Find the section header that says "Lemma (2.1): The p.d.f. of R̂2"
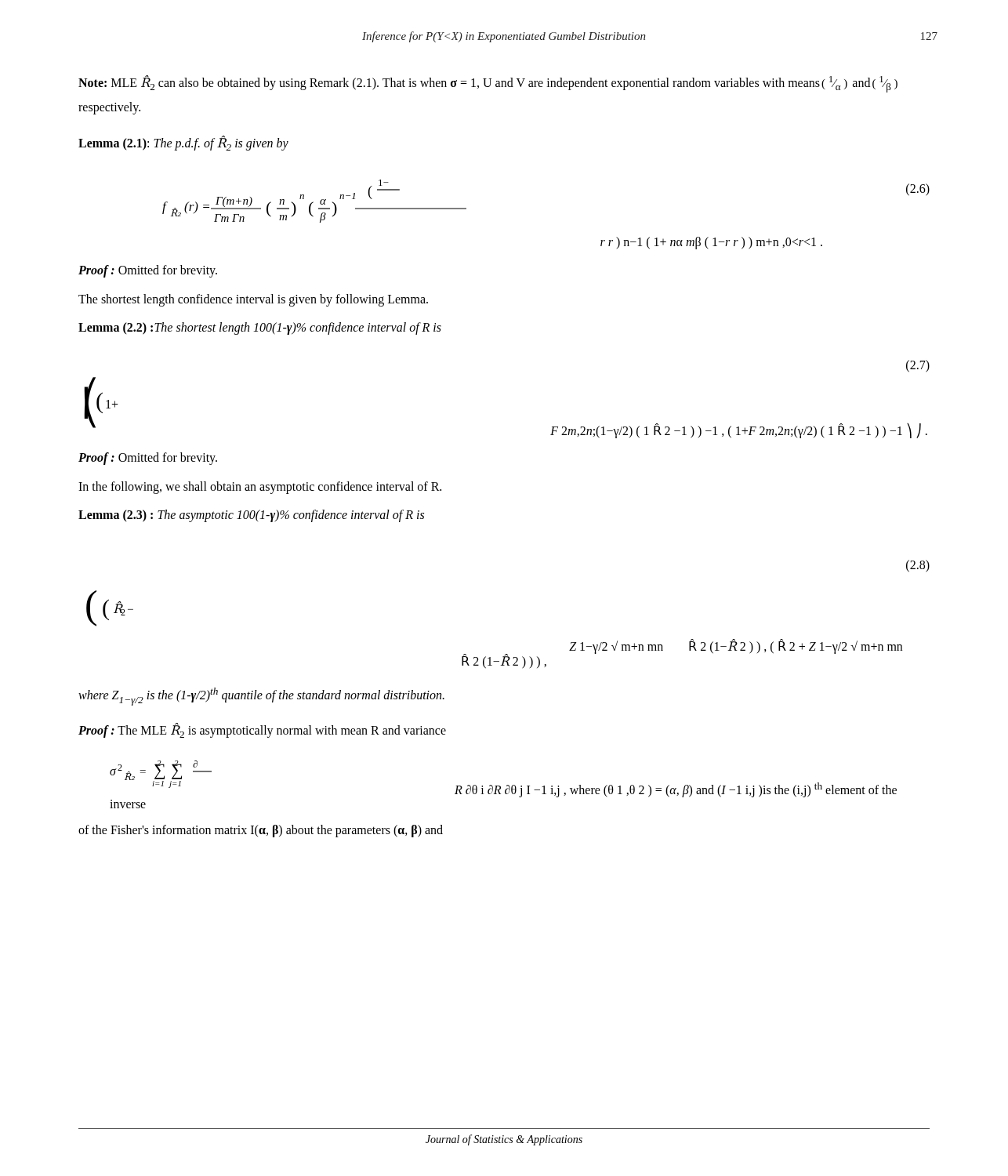The width and height of the screenshot is (1008, 1176). click(x=183, y=145)
